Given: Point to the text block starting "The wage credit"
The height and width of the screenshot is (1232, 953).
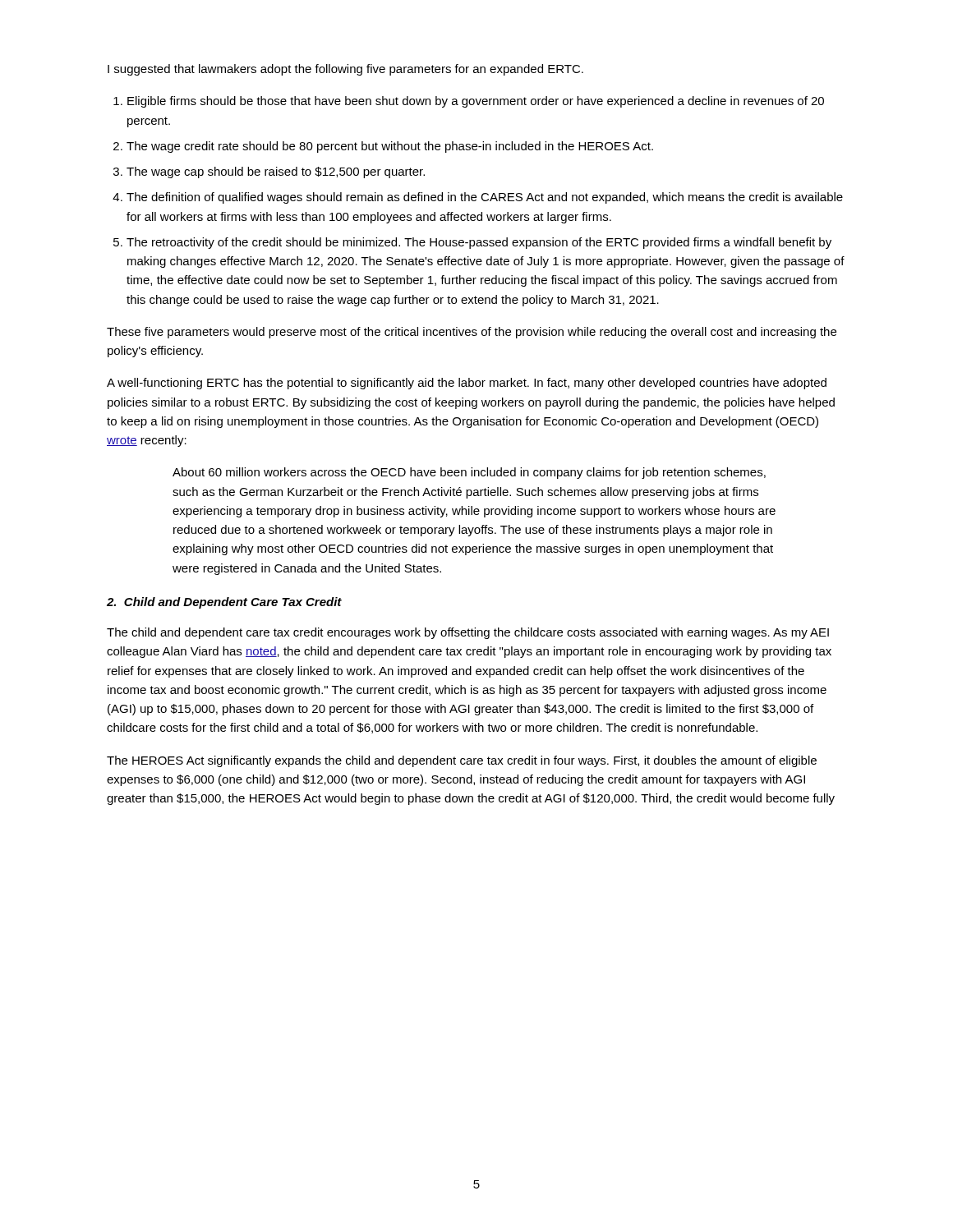Looking at the screenshot, I should (390, 146).
